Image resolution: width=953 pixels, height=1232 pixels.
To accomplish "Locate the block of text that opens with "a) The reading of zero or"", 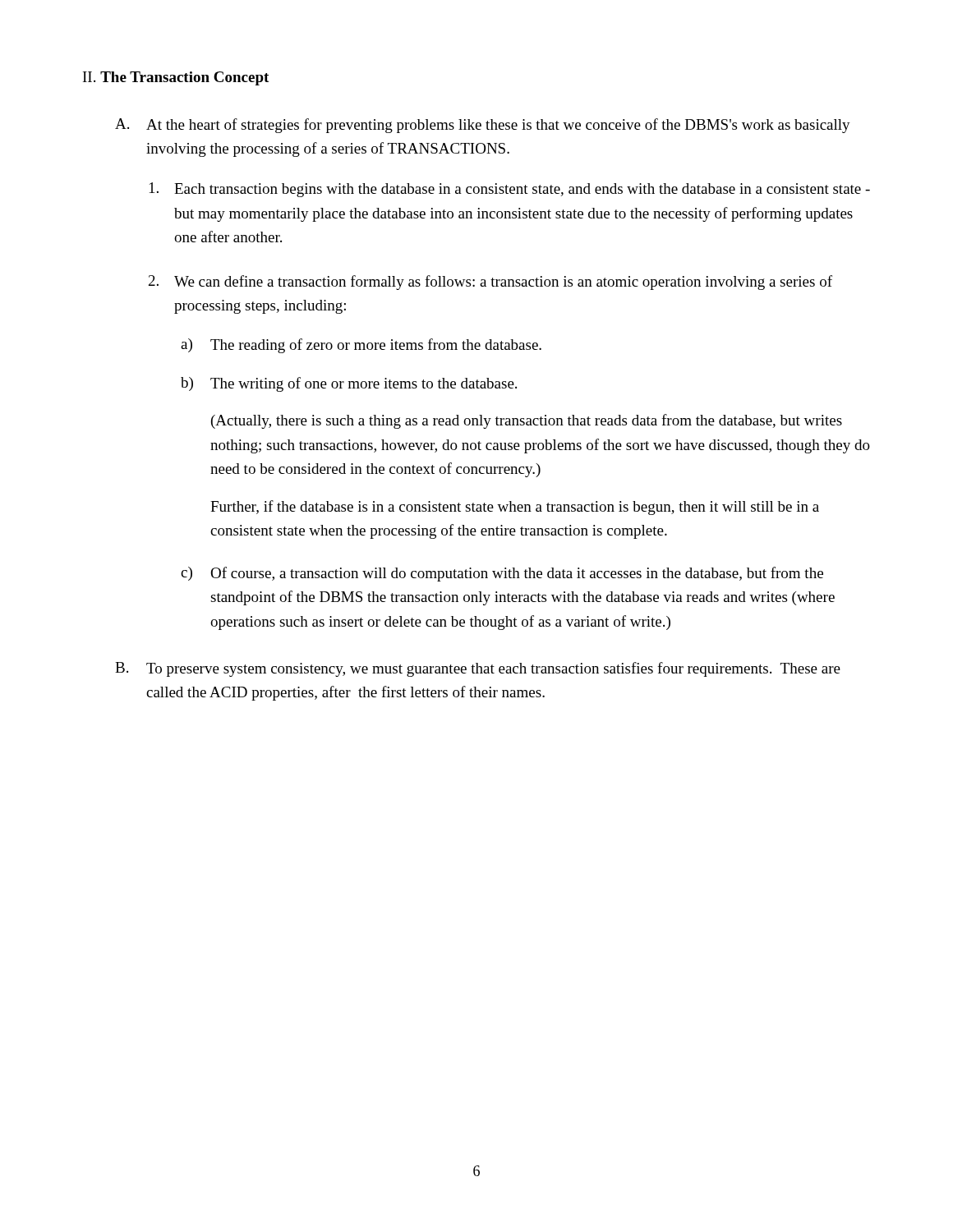I will pos(526,344).
